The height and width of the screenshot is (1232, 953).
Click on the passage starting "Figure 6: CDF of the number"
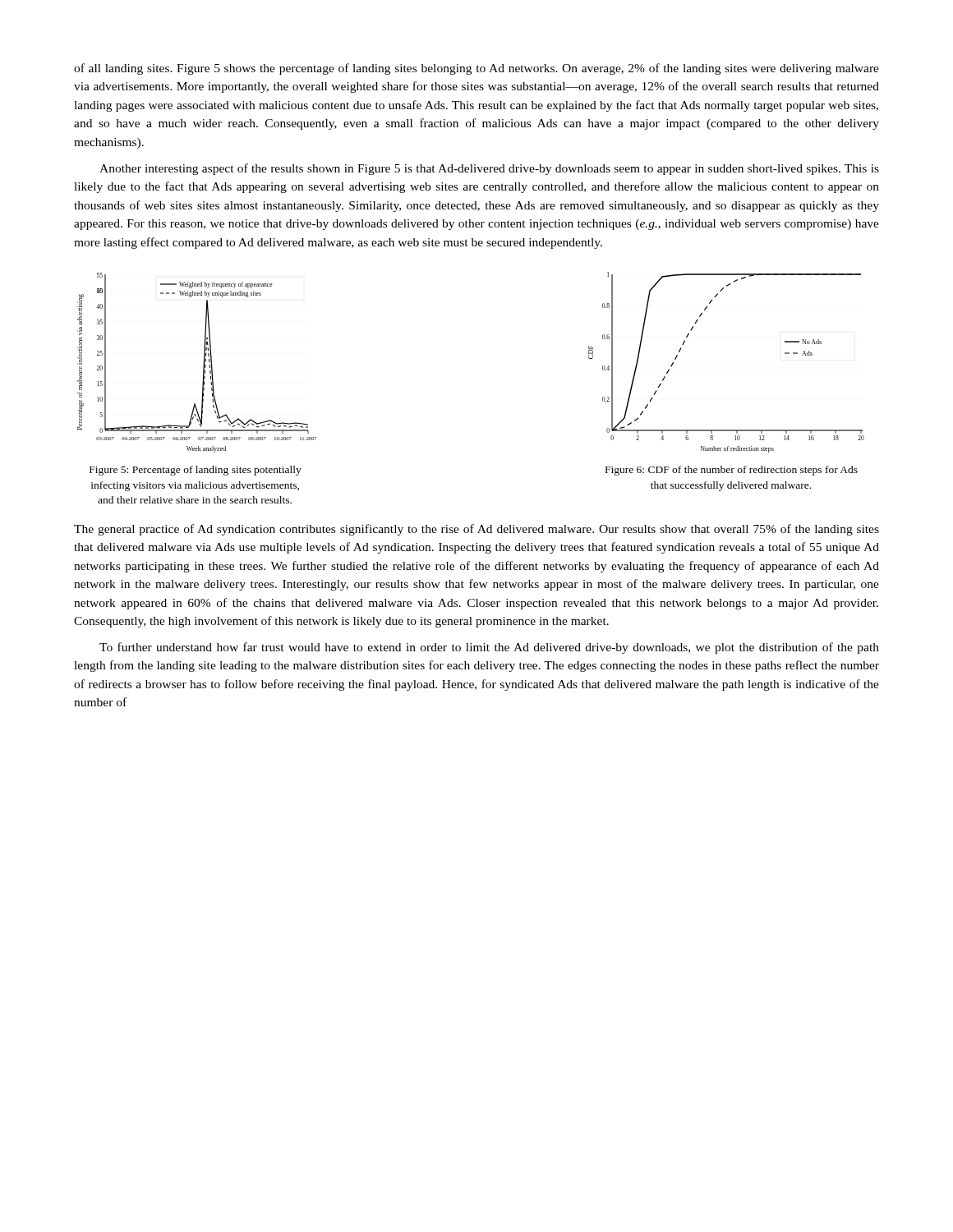731,477
